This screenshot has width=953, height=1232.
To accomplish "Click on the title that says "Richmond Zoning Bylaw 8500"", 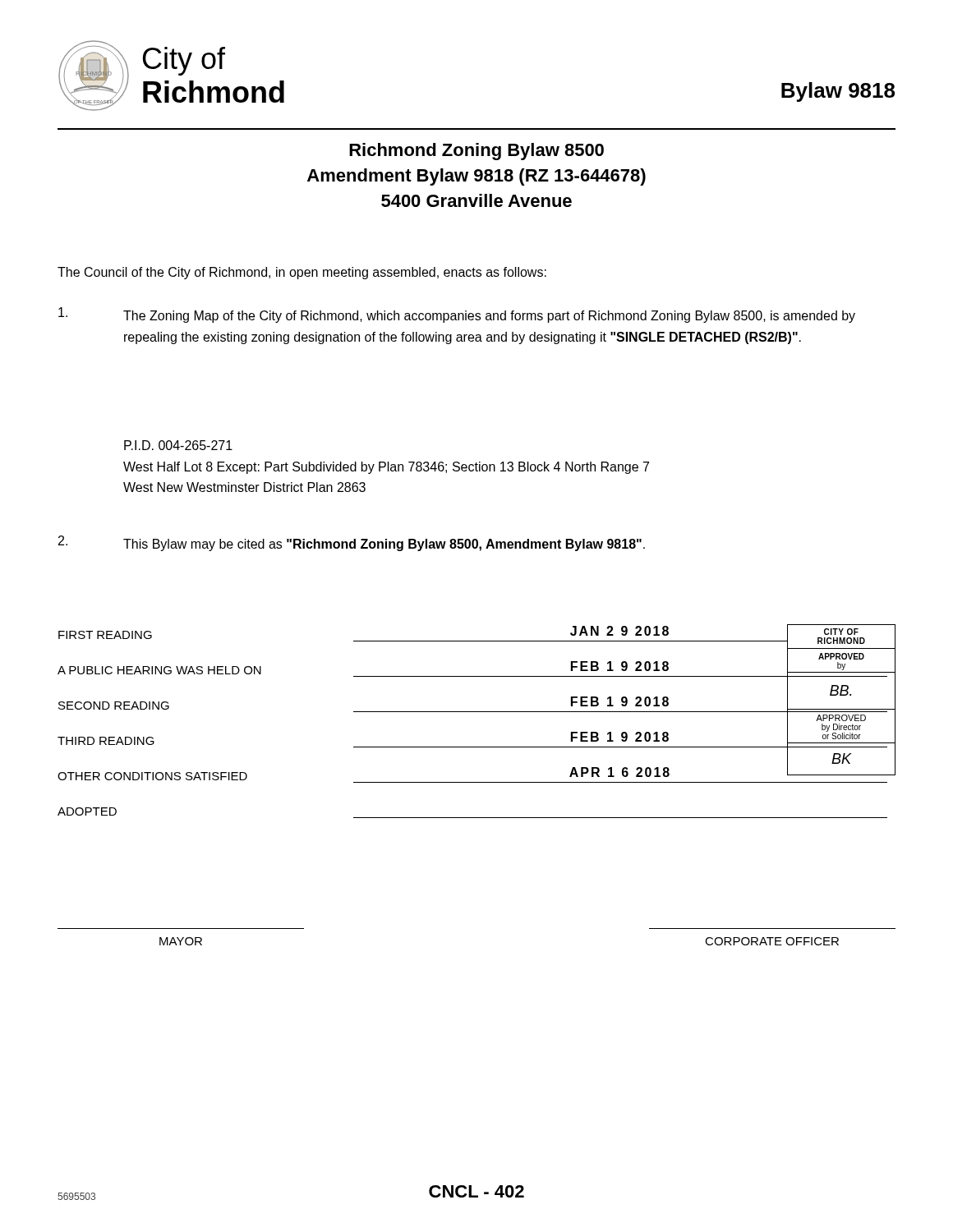I will [x=476, y=176].
